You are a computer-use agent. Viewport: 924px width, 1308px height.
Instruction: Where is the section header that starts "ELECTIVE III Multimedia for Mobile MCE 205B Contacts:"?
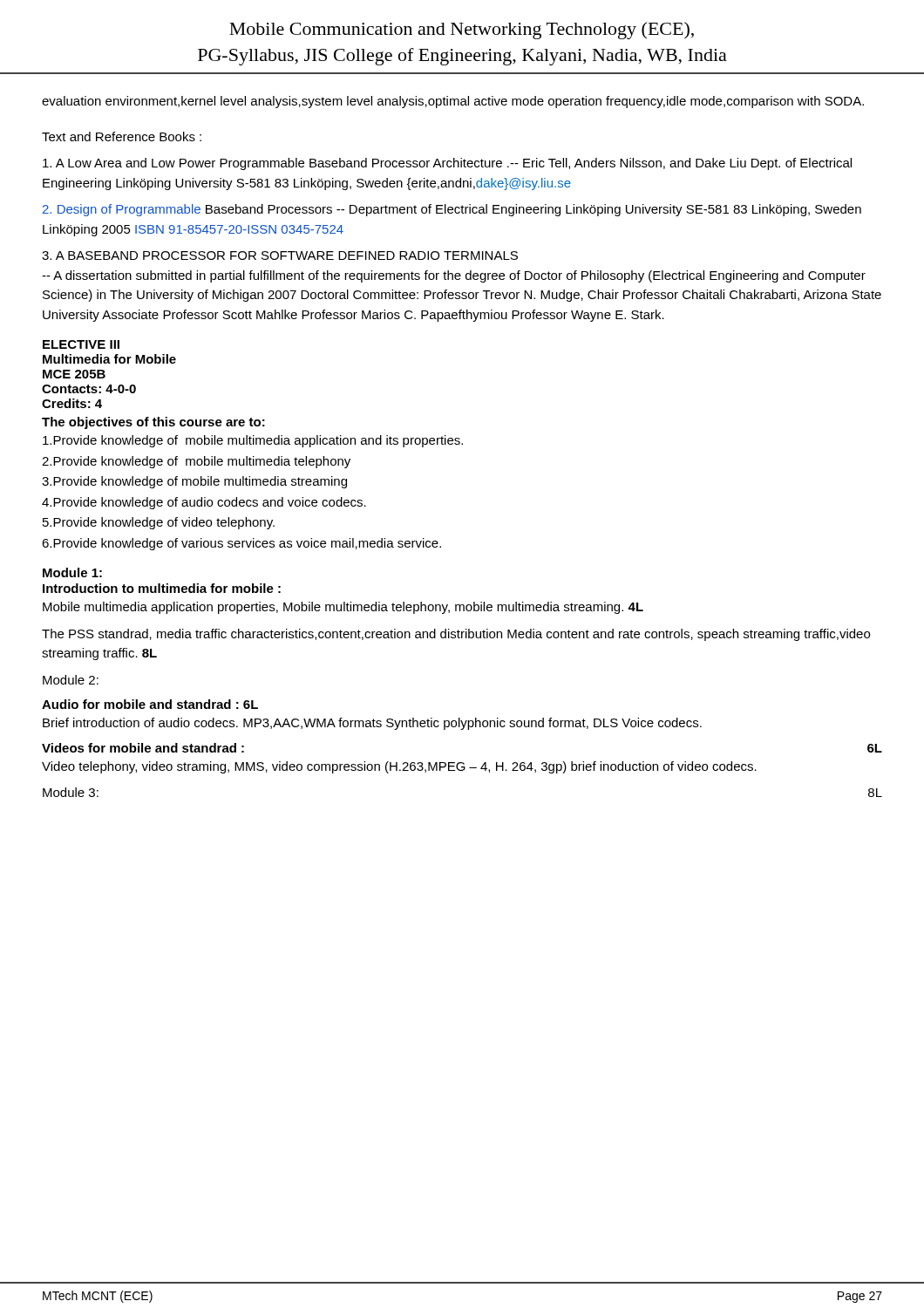(x=109, y=374)
